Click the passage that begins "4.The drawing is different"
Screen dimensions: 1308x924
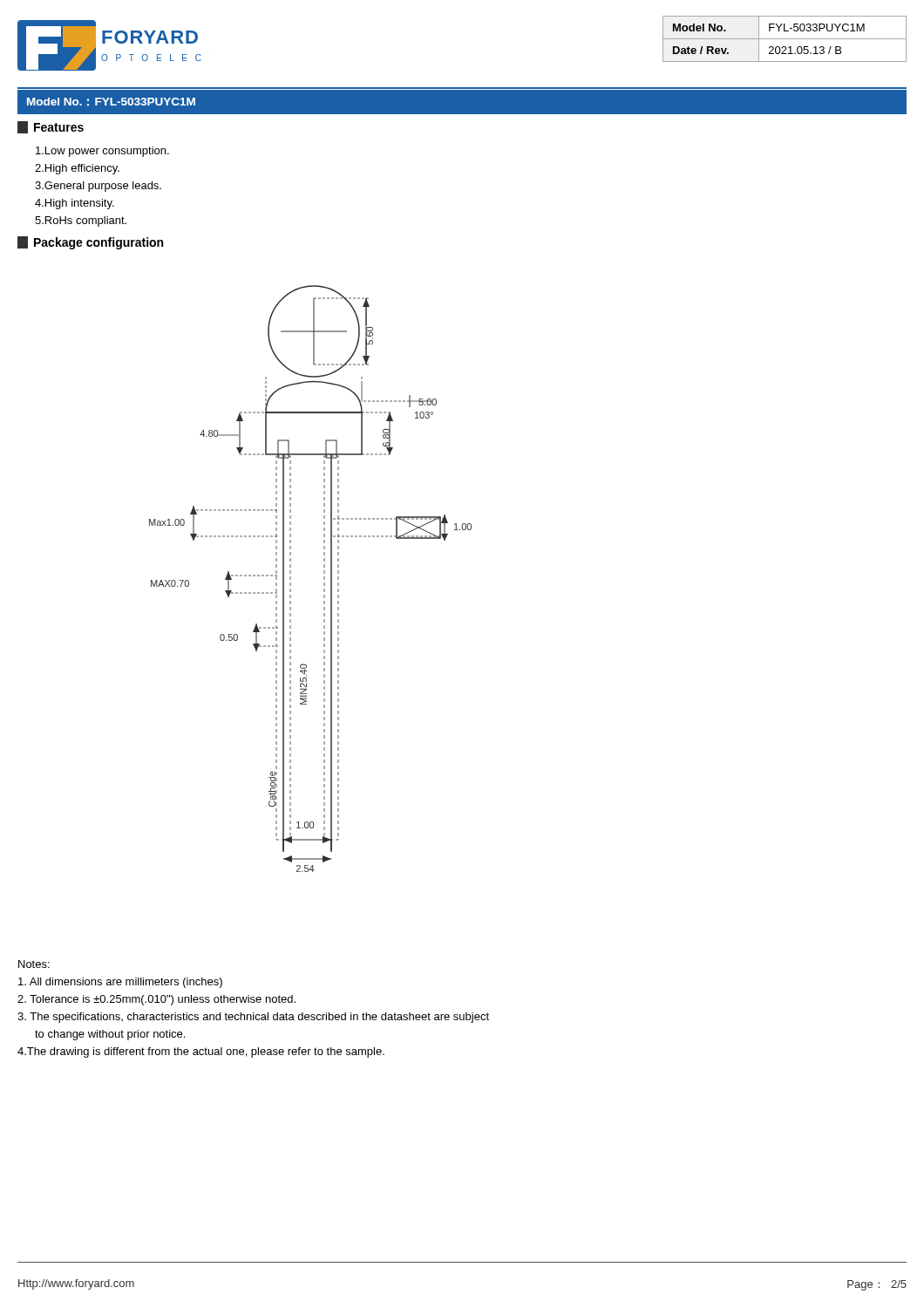[201, 1051]
